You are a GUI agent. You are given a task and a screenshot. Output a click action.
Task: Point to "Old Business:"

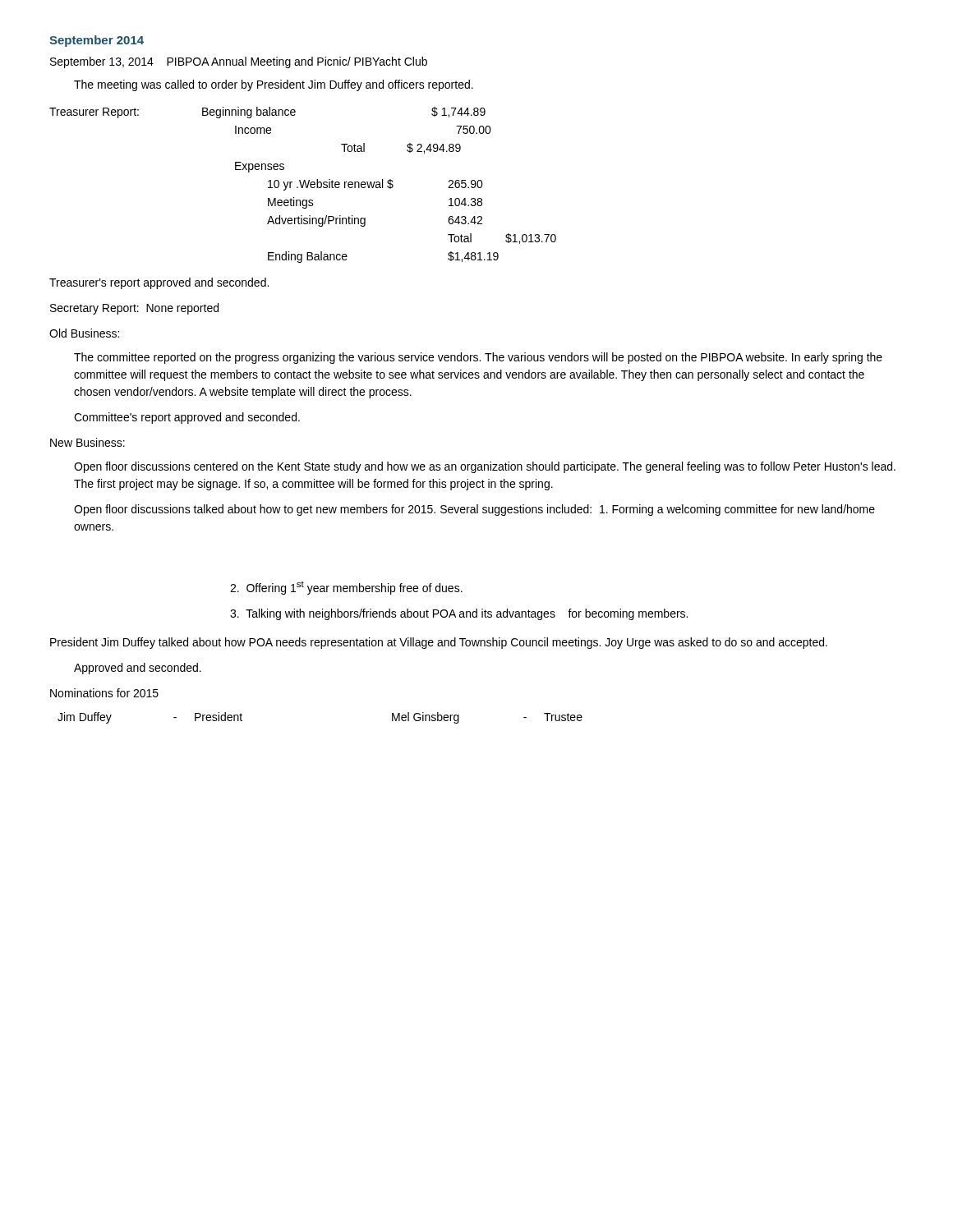pos(85,333)
